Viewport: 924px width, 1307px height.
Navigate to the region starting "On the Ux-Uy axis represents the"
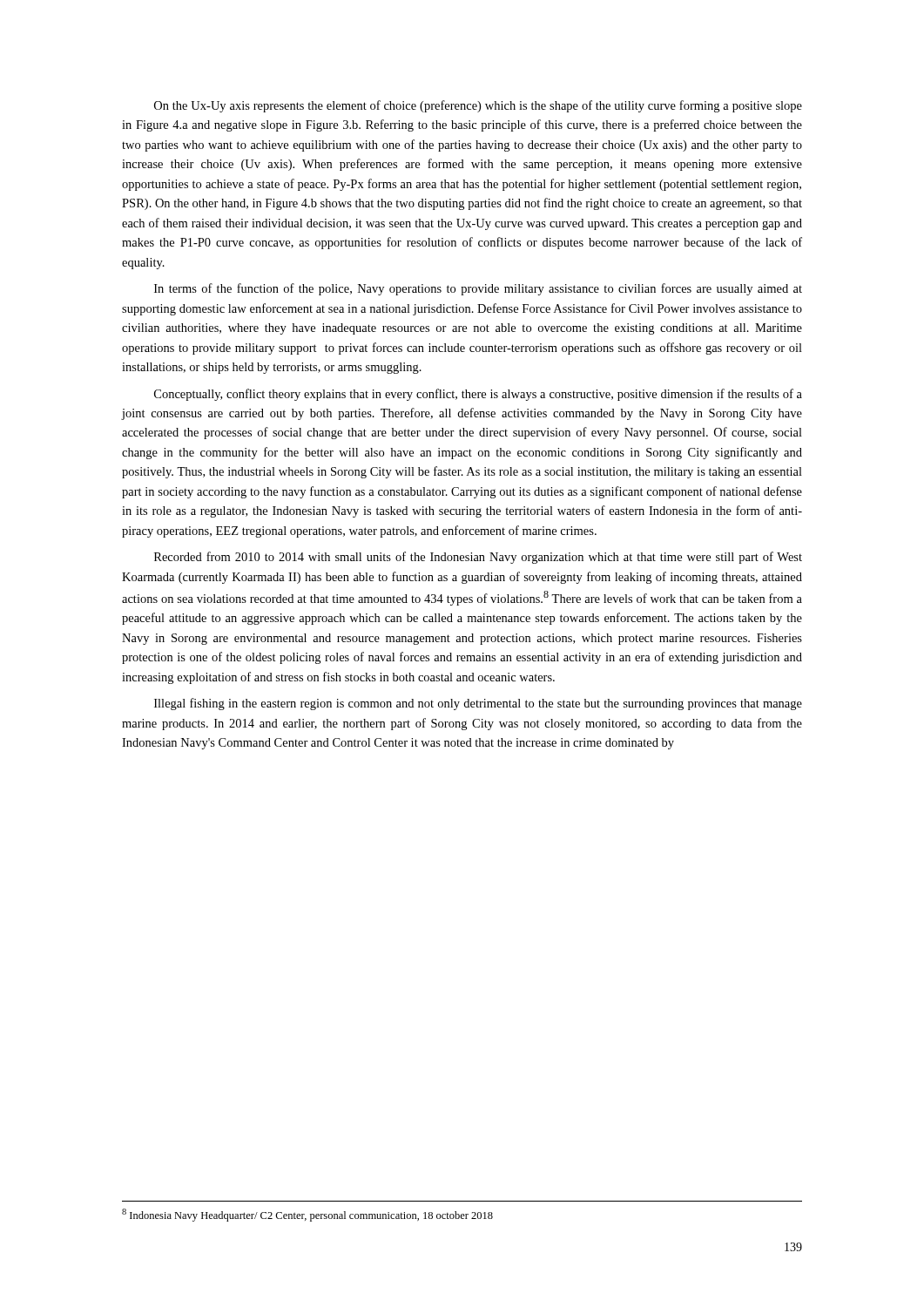point(462,424)
